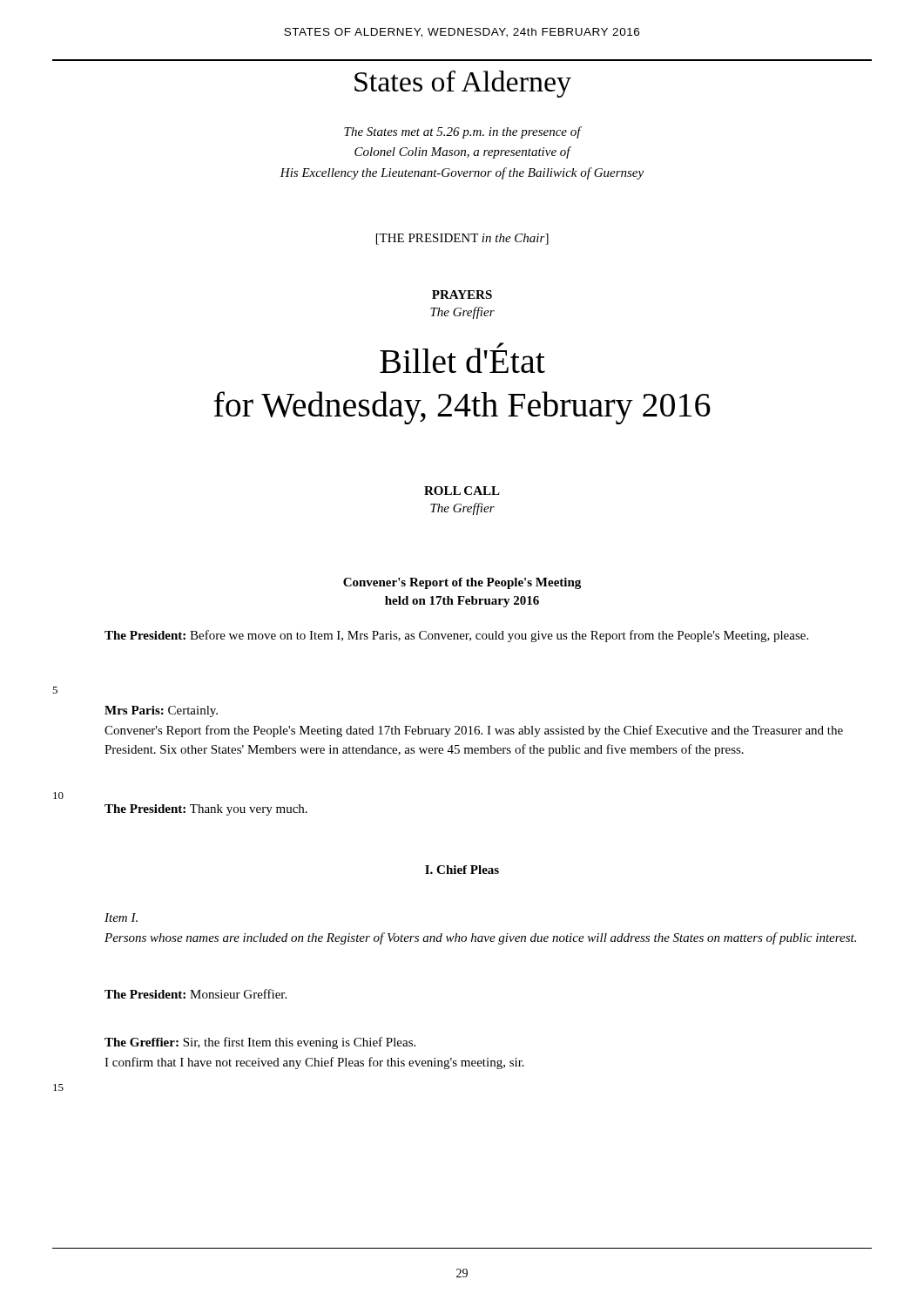This screenshot has width=924, height=1307.
Task: Find the section header containing "ROLL CALL The"
Action: (x=462, y=500)
